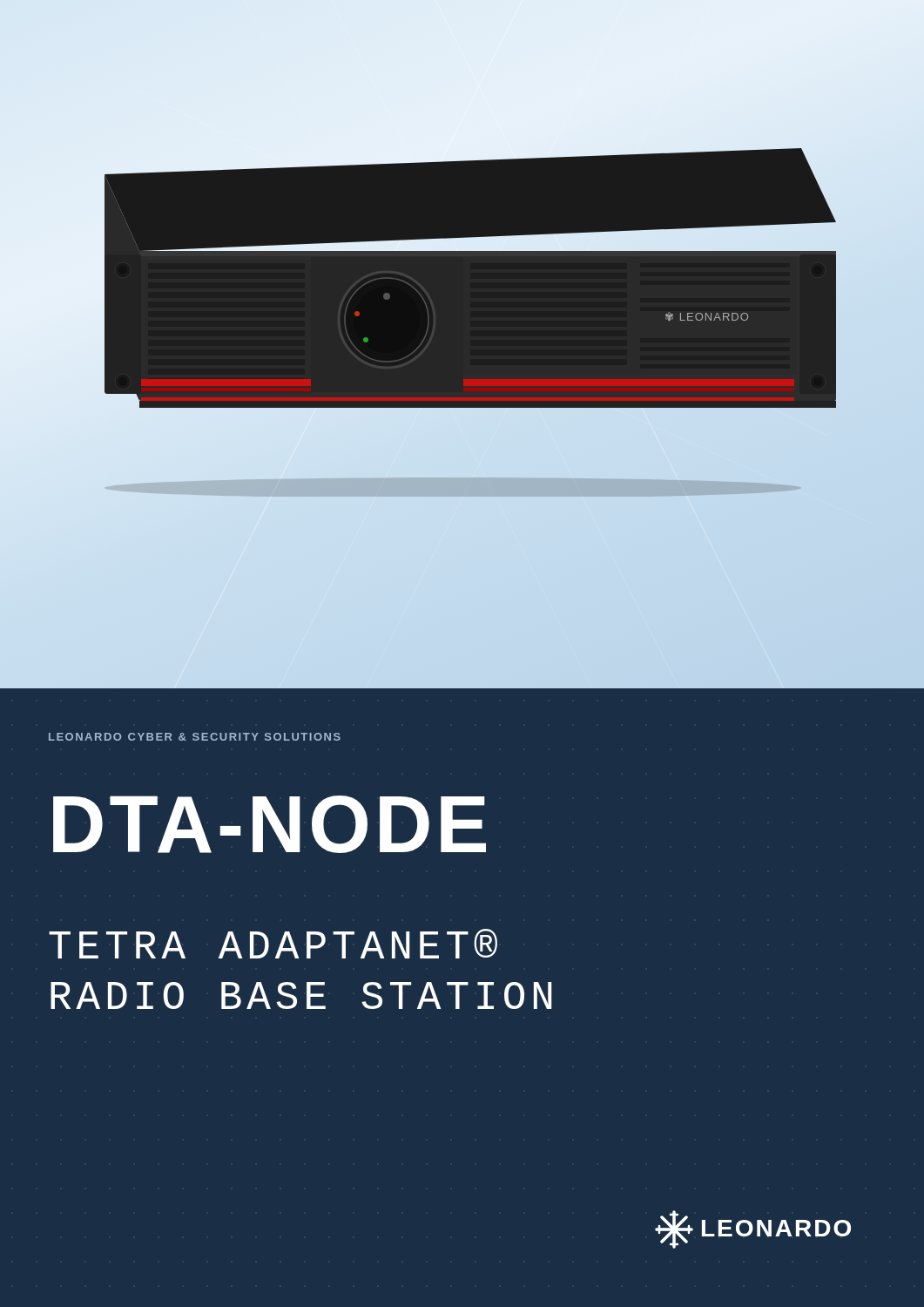Click on the photo
Viewport: 924px width, 1307px height.
tap(462, 344)
